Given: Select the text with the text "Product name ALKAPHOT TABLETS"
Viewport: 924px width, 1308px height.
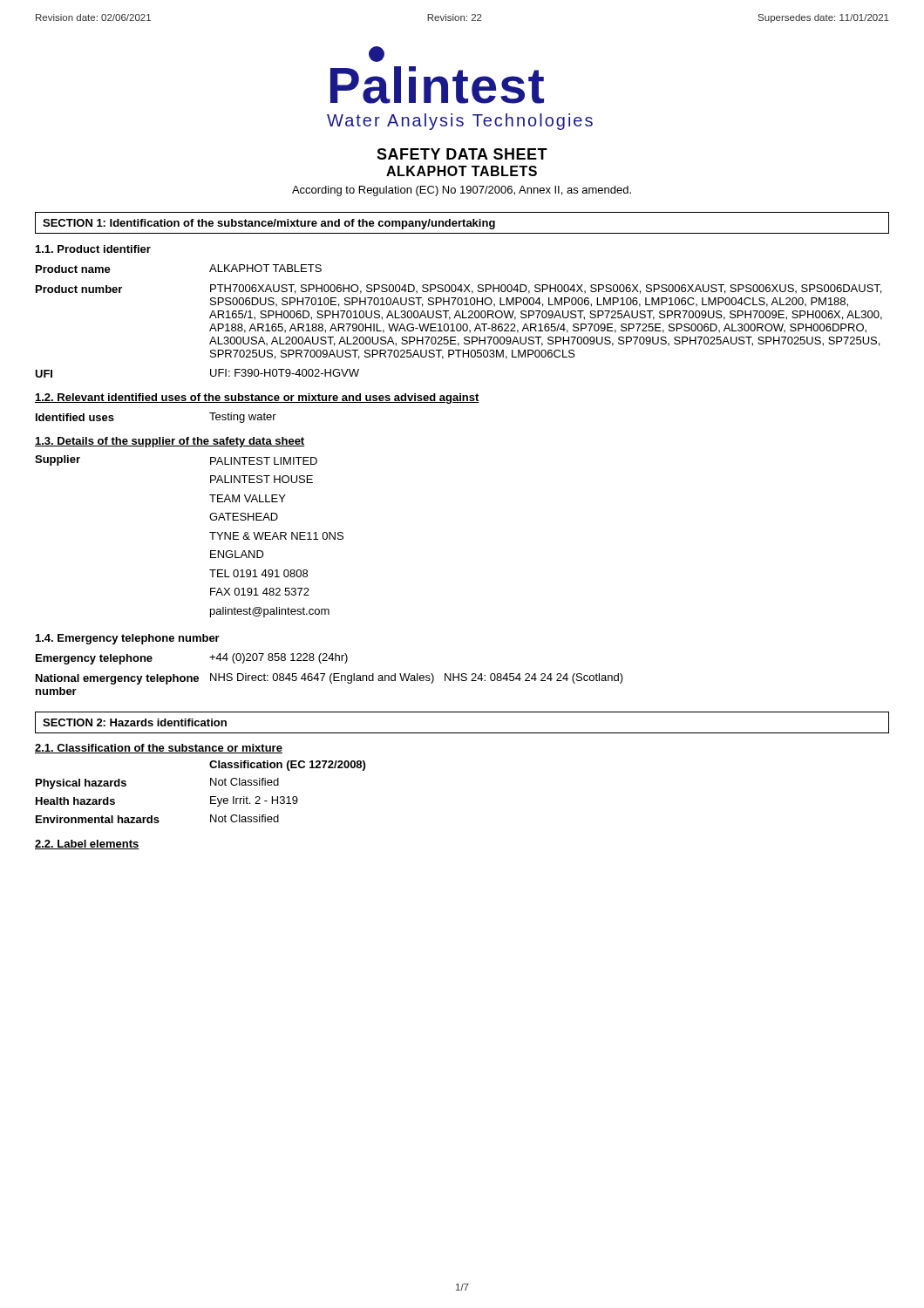Looking at the screenshot, I should (70, 268).
